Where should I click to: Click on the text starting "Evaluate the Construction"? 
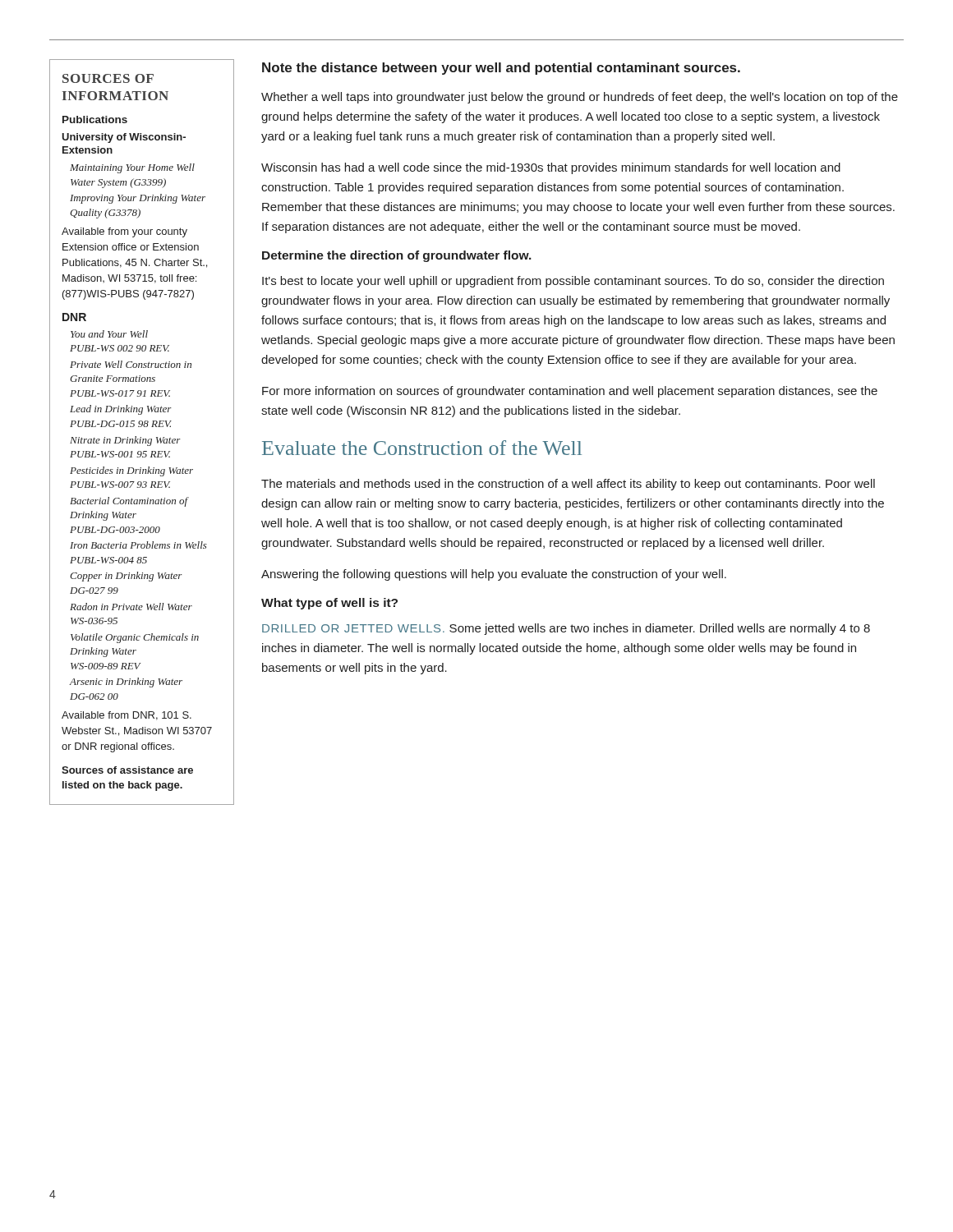click(582, 449)
